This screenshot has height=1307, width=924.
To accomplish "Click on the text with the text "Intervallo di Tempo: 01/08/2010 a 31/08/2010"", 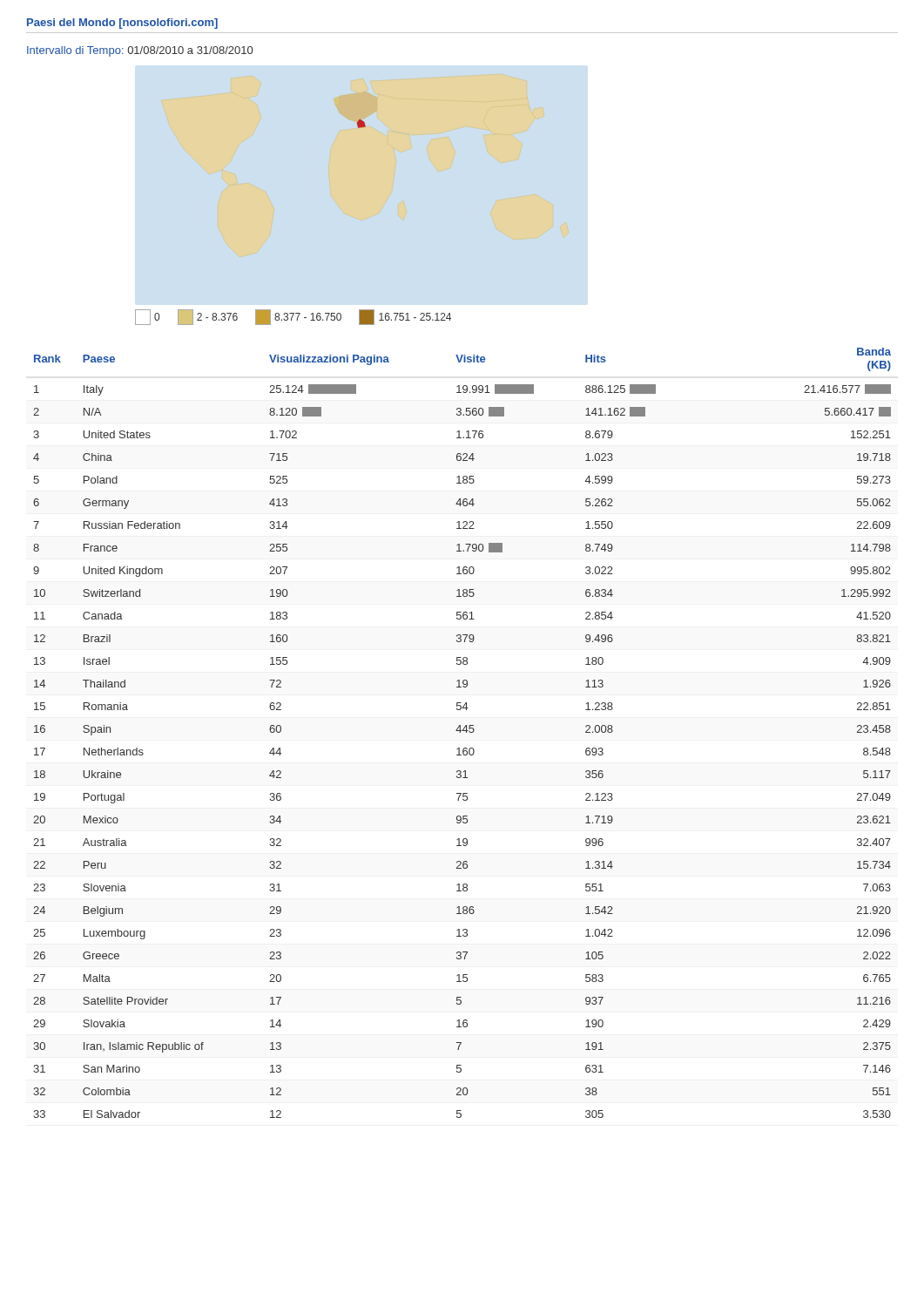I will 140,50.
